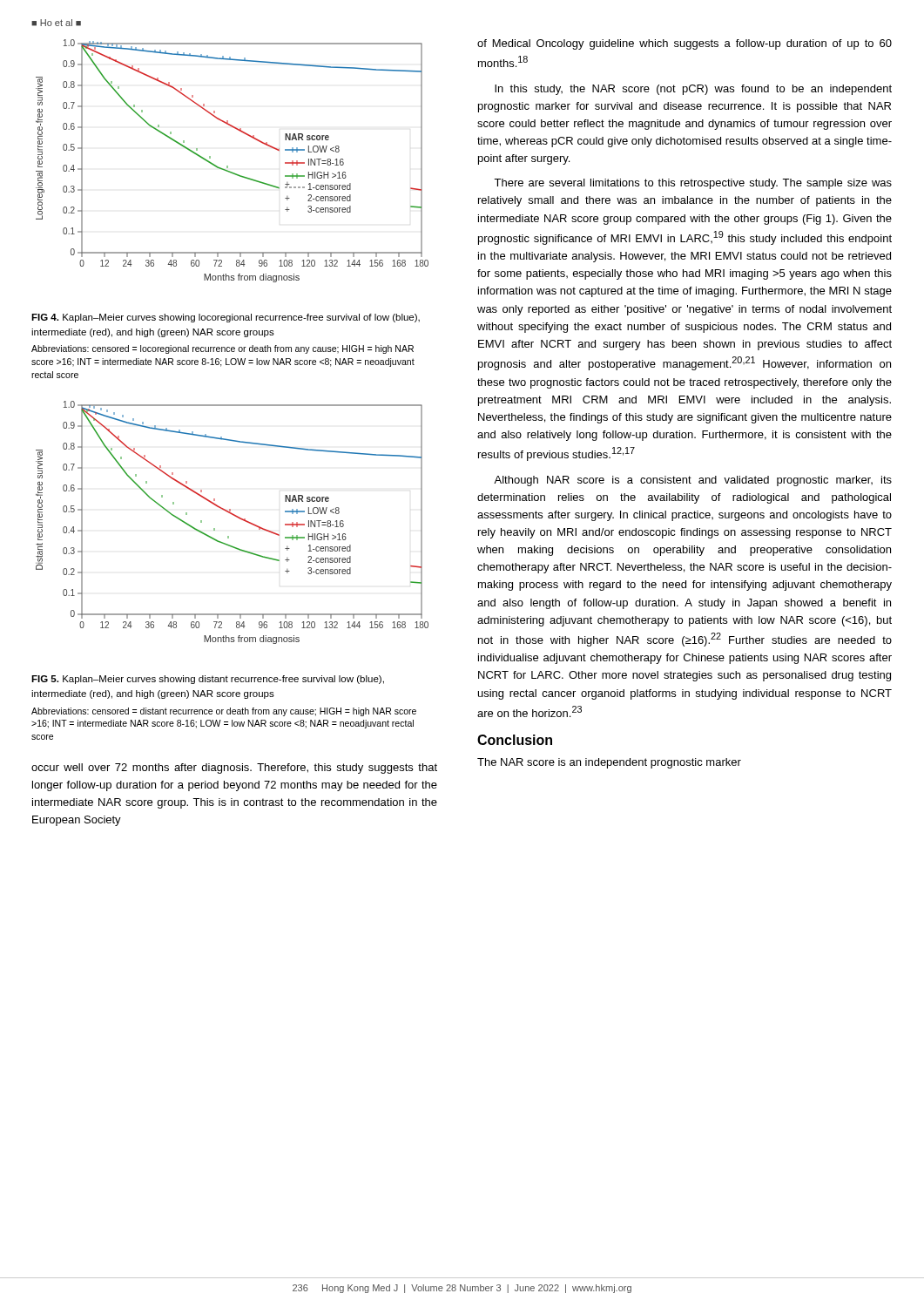
Task: Find the block on this page that starts "The NAR score is"
Action: pyautogui.click(x=609, y=762)
